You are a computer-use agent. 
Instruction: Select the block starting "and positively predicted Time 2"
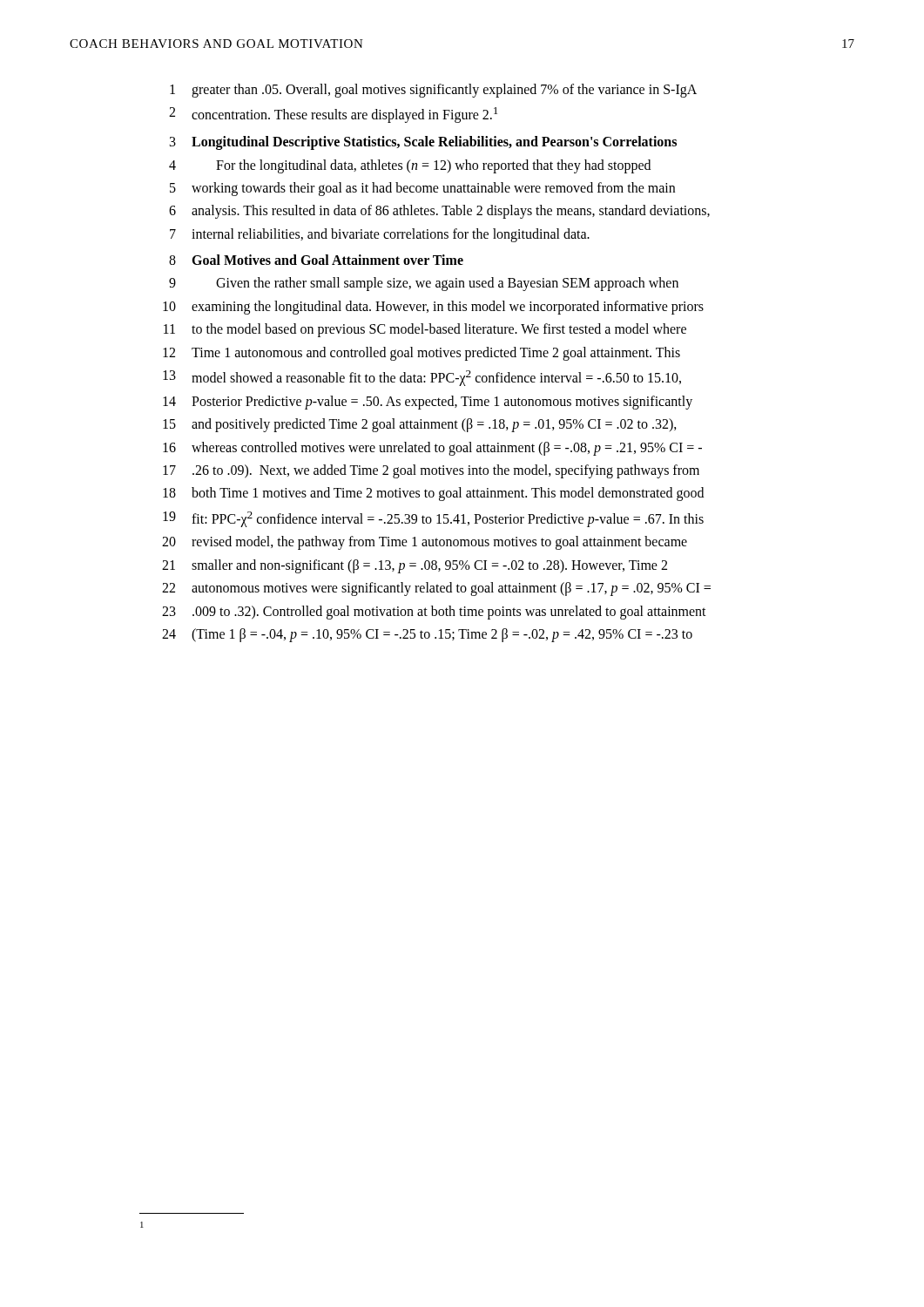(x=434, y=424)
